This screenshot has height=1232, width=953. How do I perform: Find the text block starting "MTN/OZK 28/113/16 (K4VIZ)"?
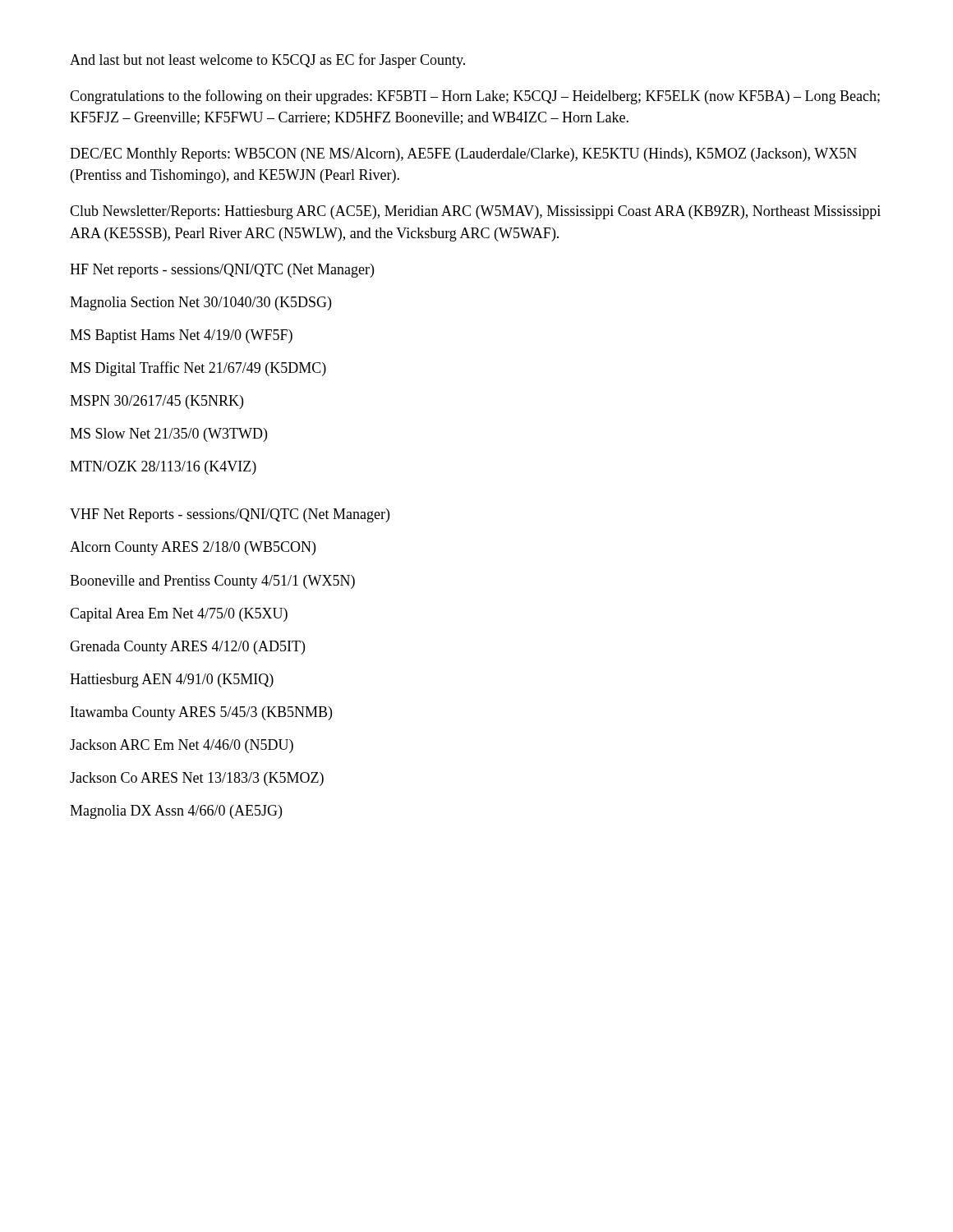point(163,467)
